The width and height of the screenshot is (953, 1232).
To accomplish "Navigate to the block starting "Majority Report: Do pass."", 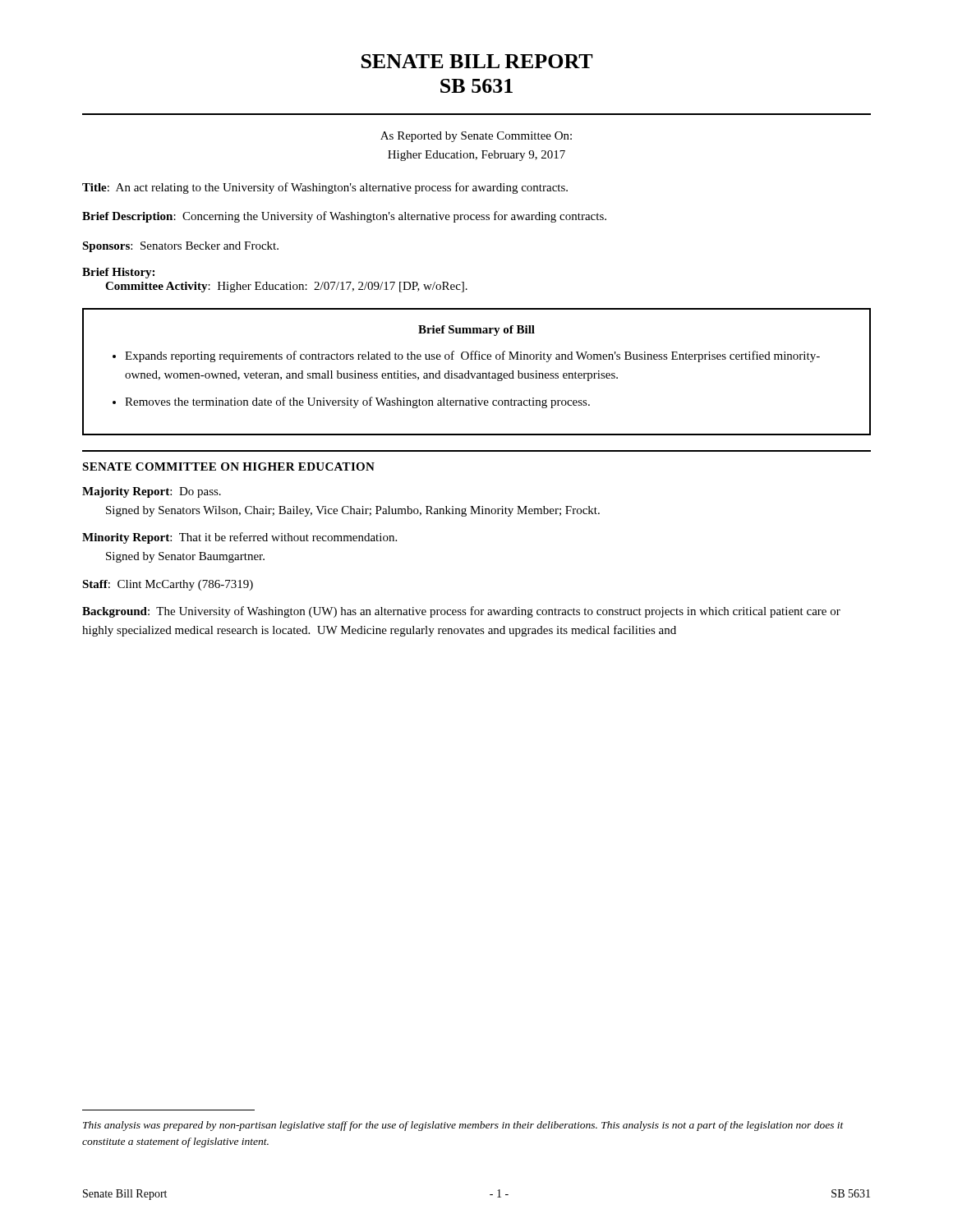I will coord(341,502).
